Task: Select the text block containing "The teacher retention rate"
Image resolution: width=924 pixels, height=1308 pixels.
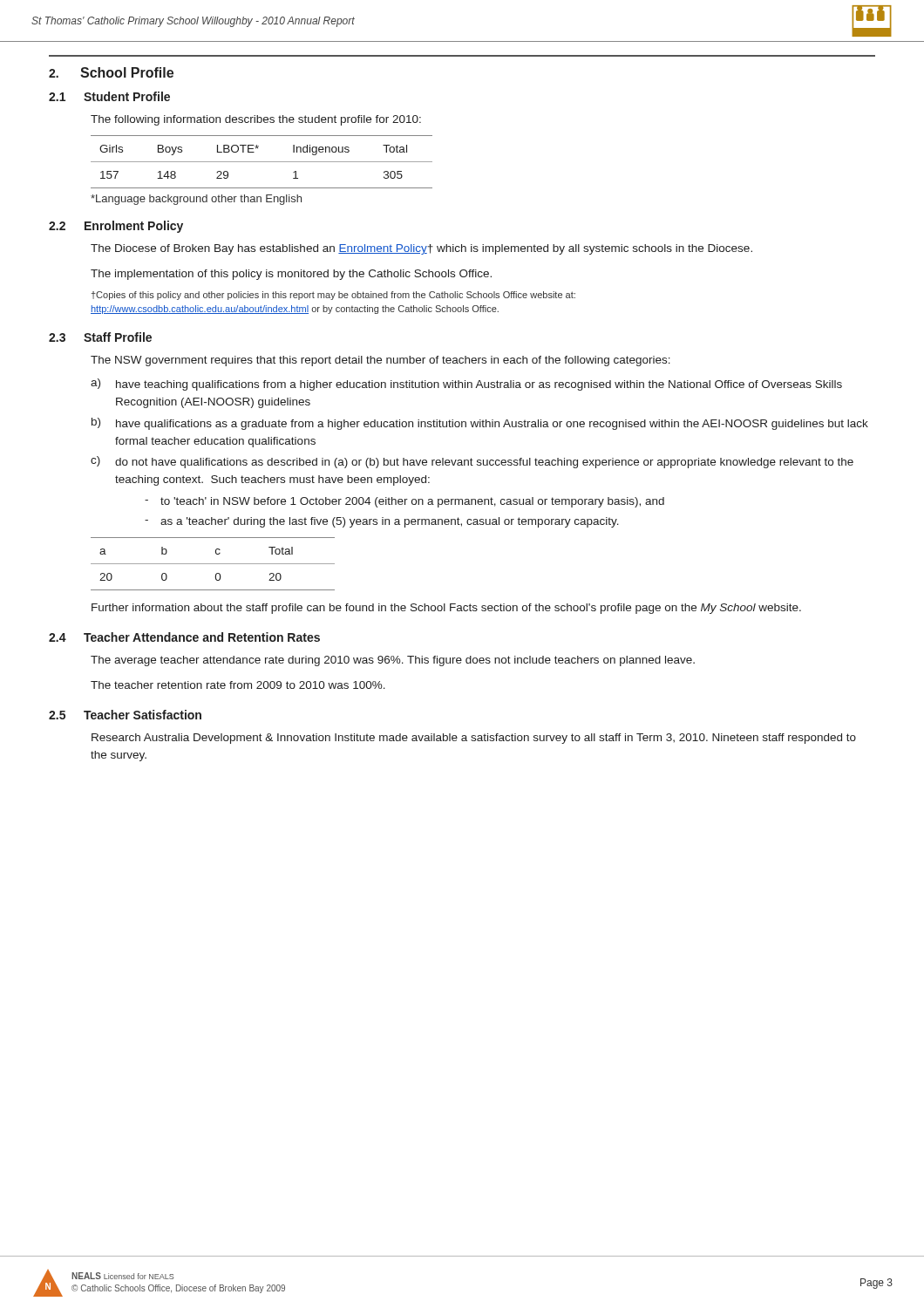Action: [x=238, y=684]
